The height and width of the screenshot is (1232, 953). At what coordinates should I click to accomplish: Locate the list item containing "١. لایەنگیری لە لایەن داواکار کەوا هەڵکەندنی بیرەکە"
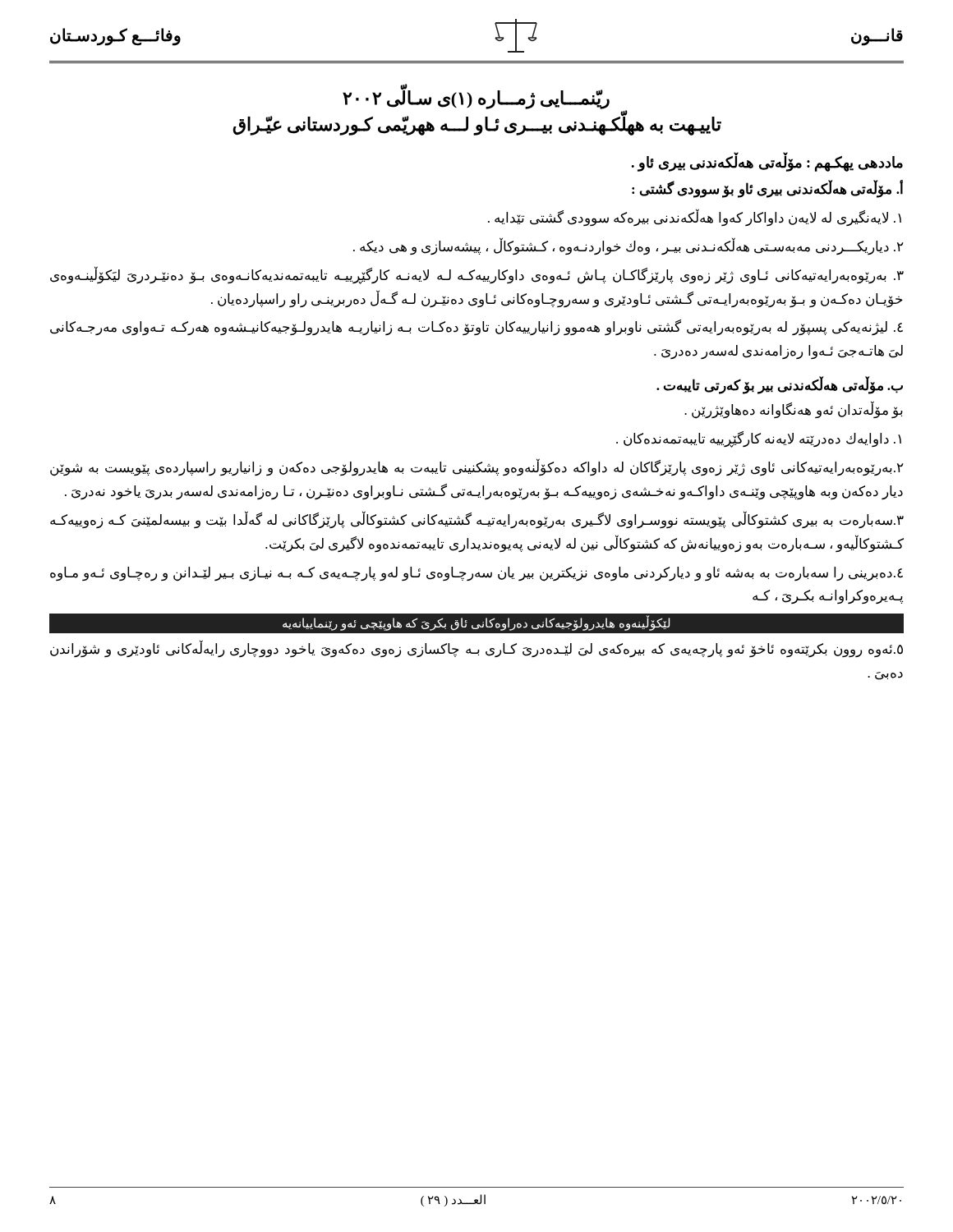click(695, 218)
